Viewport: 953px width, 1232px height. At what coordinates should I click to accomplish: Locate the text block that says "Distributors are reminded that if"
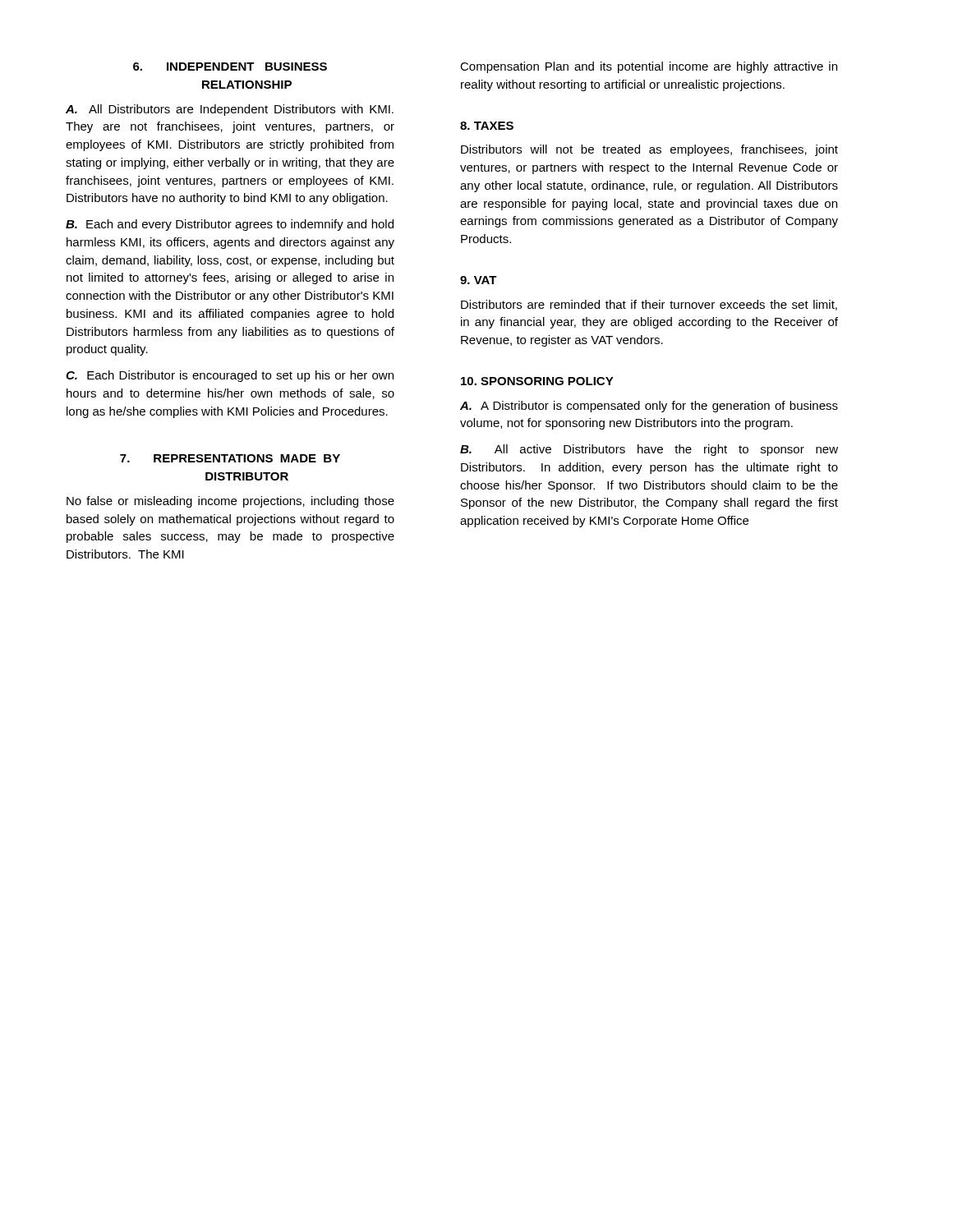click(649, 322)
